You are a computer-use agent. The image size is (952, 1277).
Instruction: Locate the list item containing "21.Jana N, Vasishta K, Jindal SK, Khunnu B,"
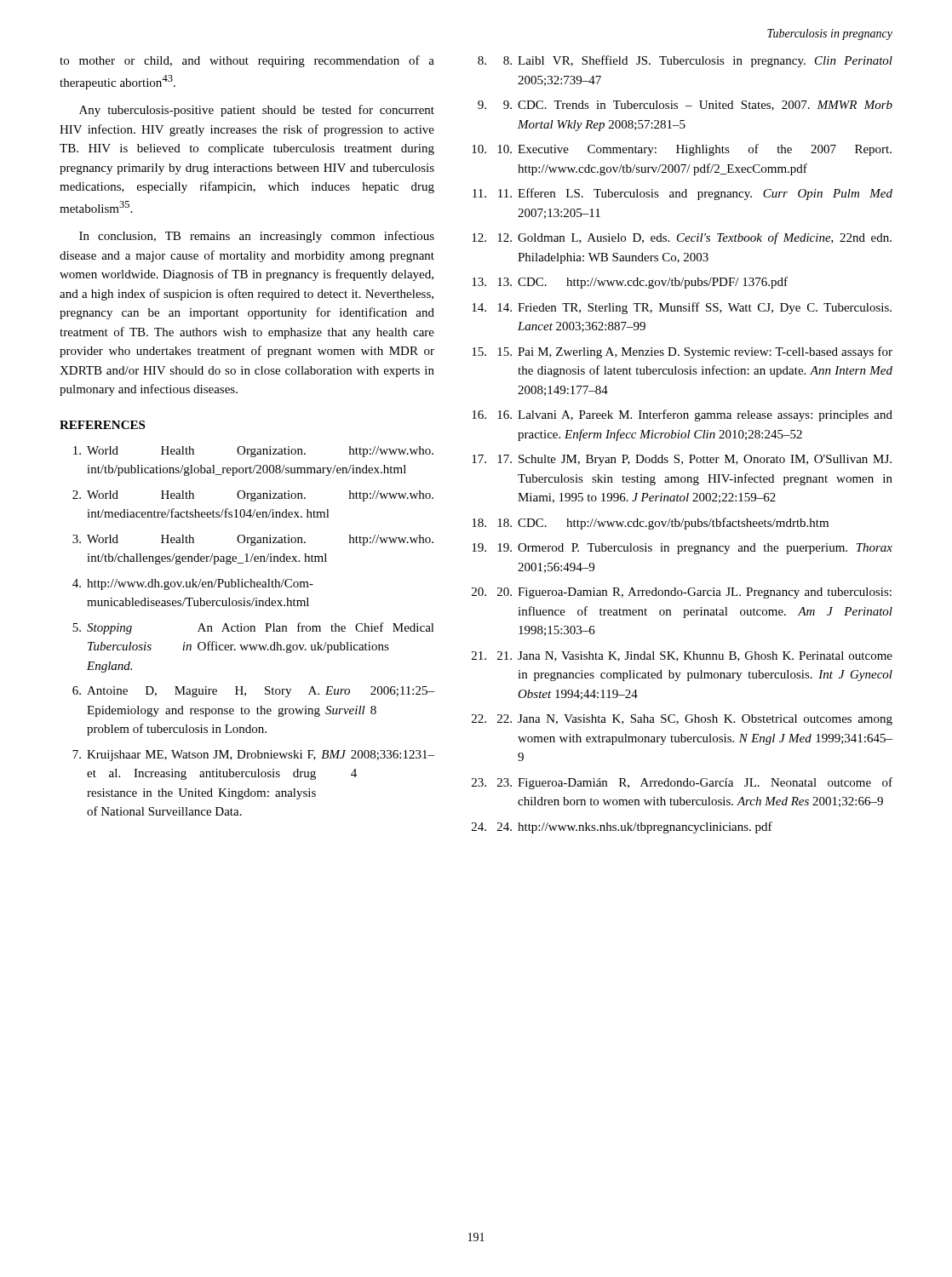[x=692, y=675]
